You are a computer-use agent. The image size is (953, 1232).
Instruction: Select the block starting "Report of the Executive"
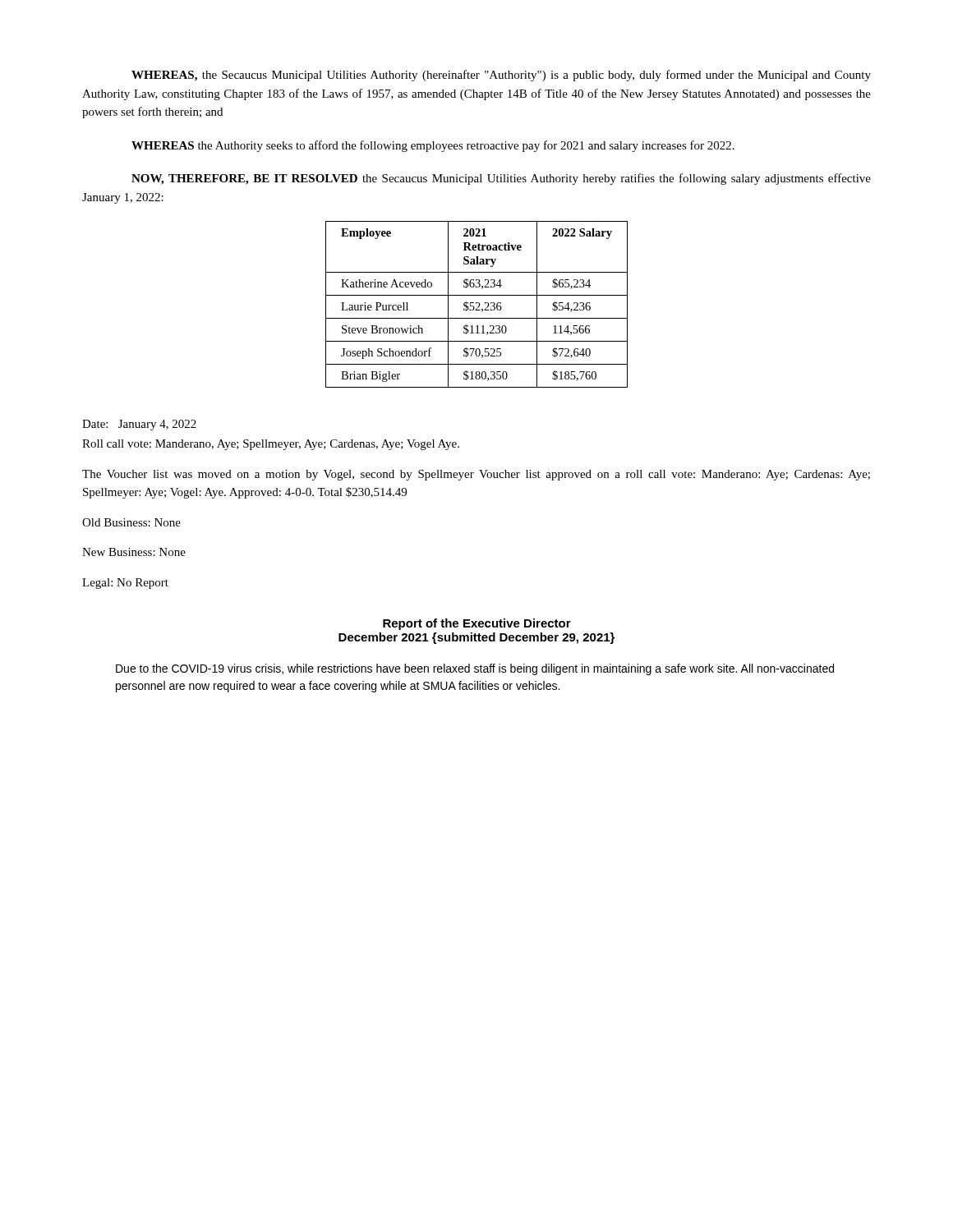[x=476, y=630]
